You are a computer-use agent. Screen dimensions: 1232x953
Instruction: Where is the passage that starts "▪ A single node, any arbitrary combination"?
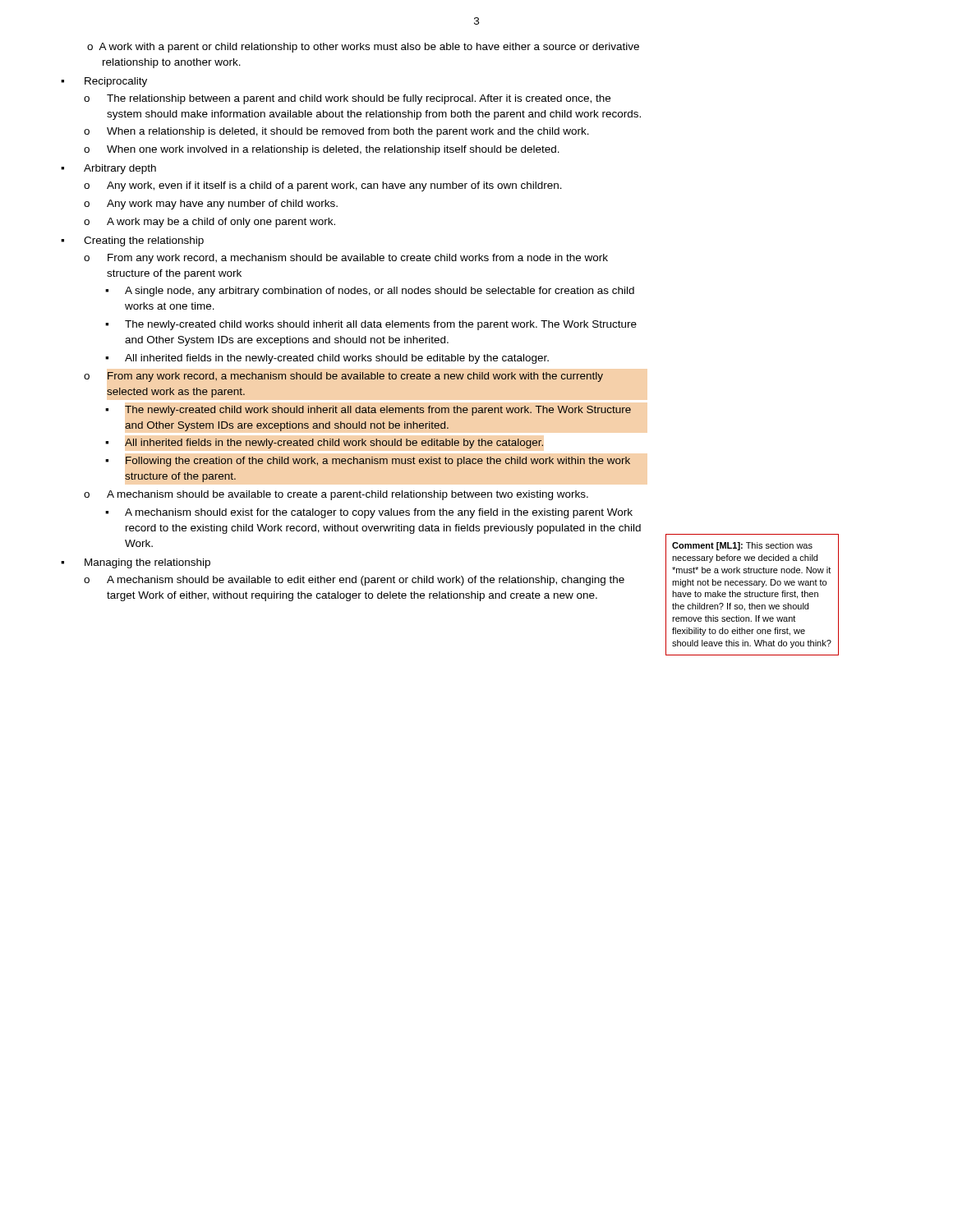pyautogui.click(x=375, y=299)
